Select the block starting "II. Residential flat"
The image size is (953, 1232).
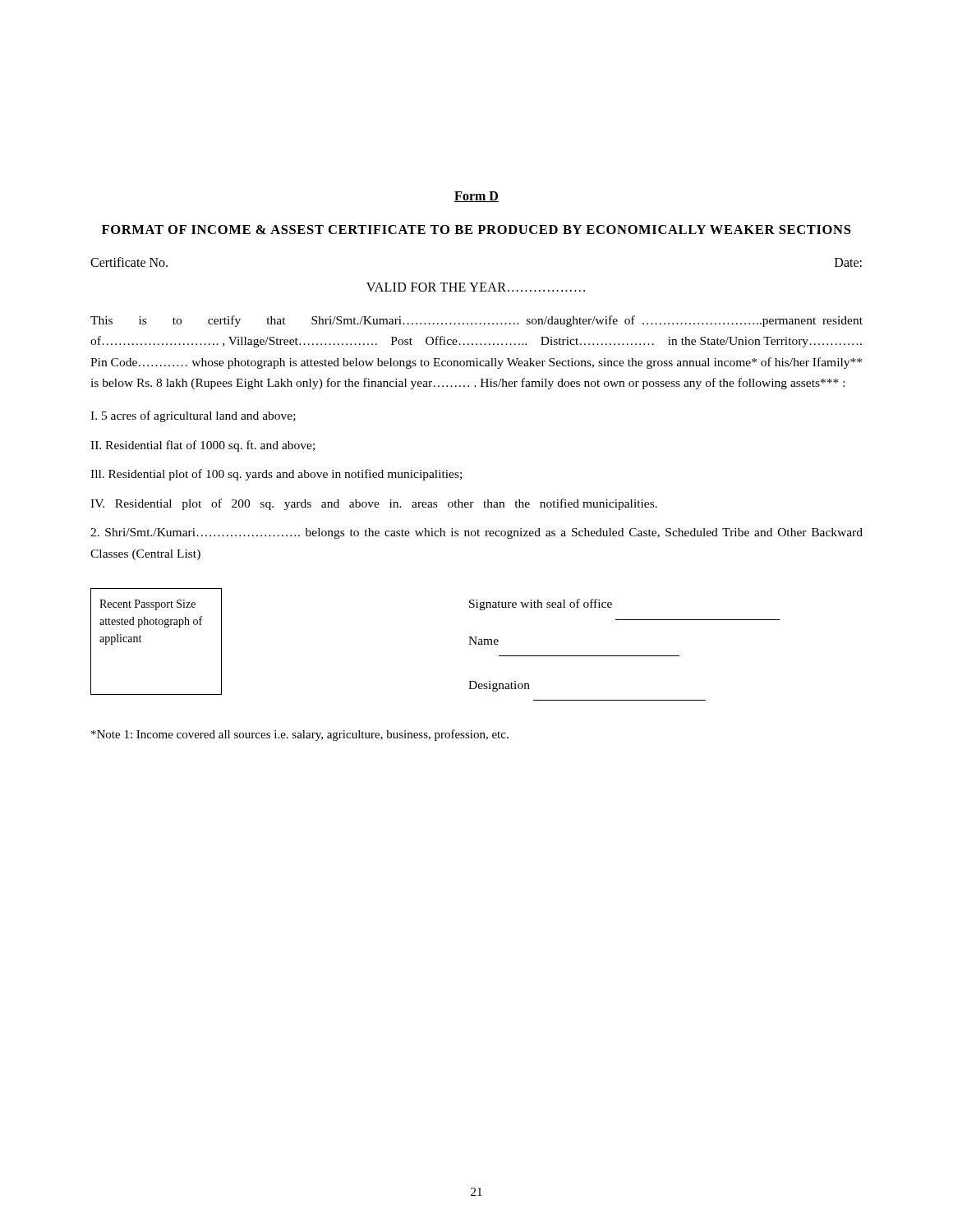(x=203, y=444)
